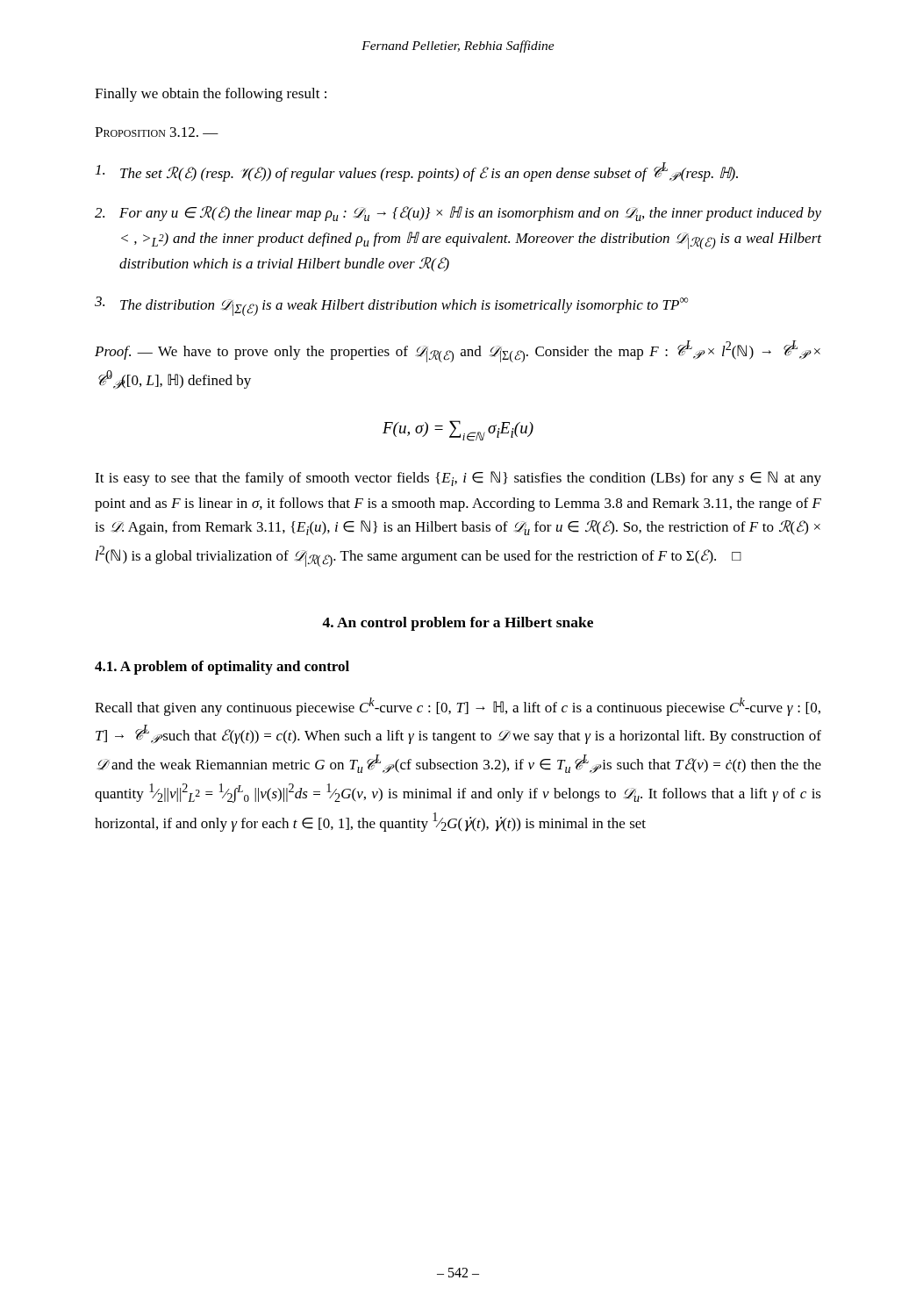916x1316 pixels.
Task: Find the text starting "4.1. A problem"
Action: click(222, 666)
